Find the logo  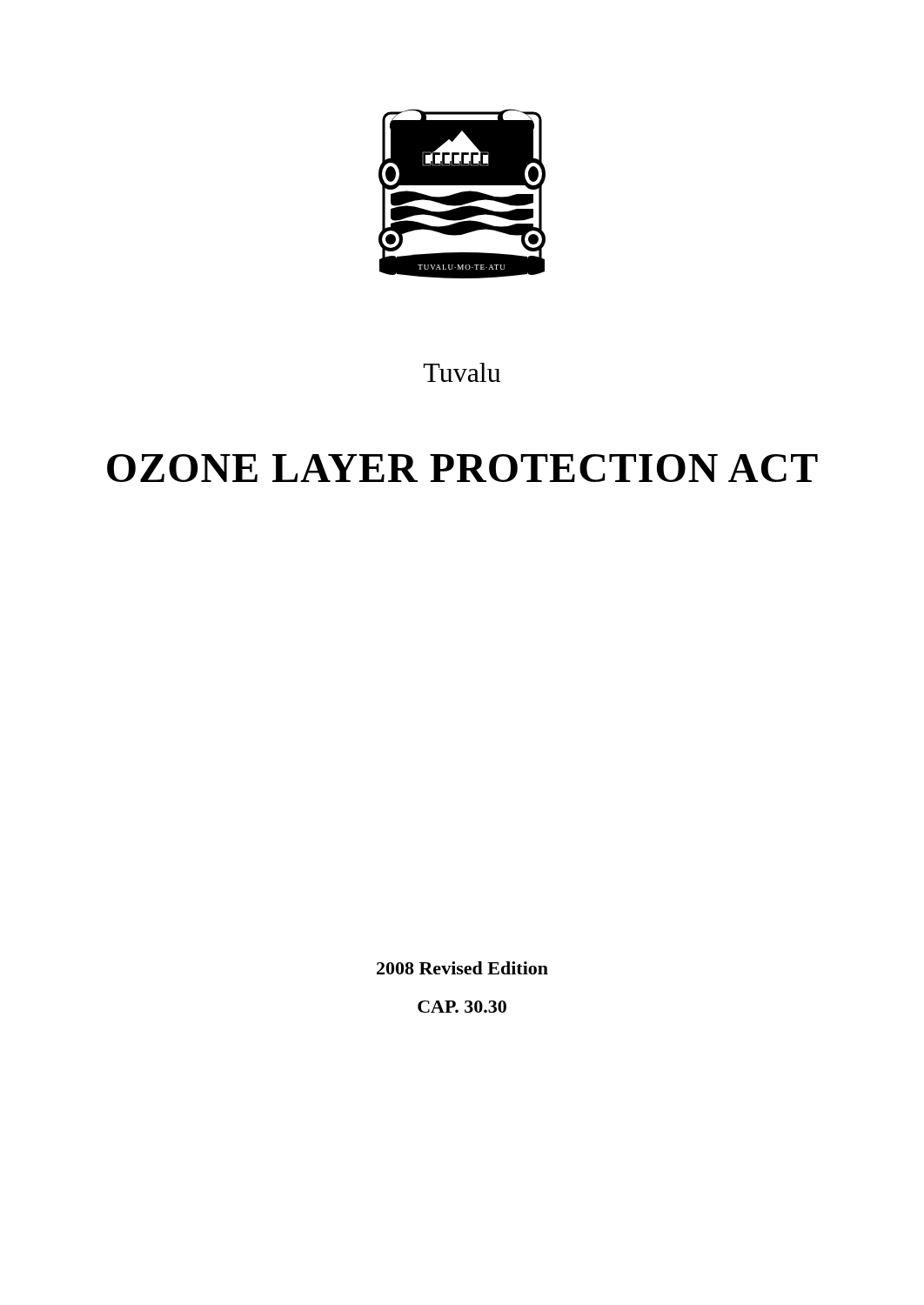coord(462,204)
